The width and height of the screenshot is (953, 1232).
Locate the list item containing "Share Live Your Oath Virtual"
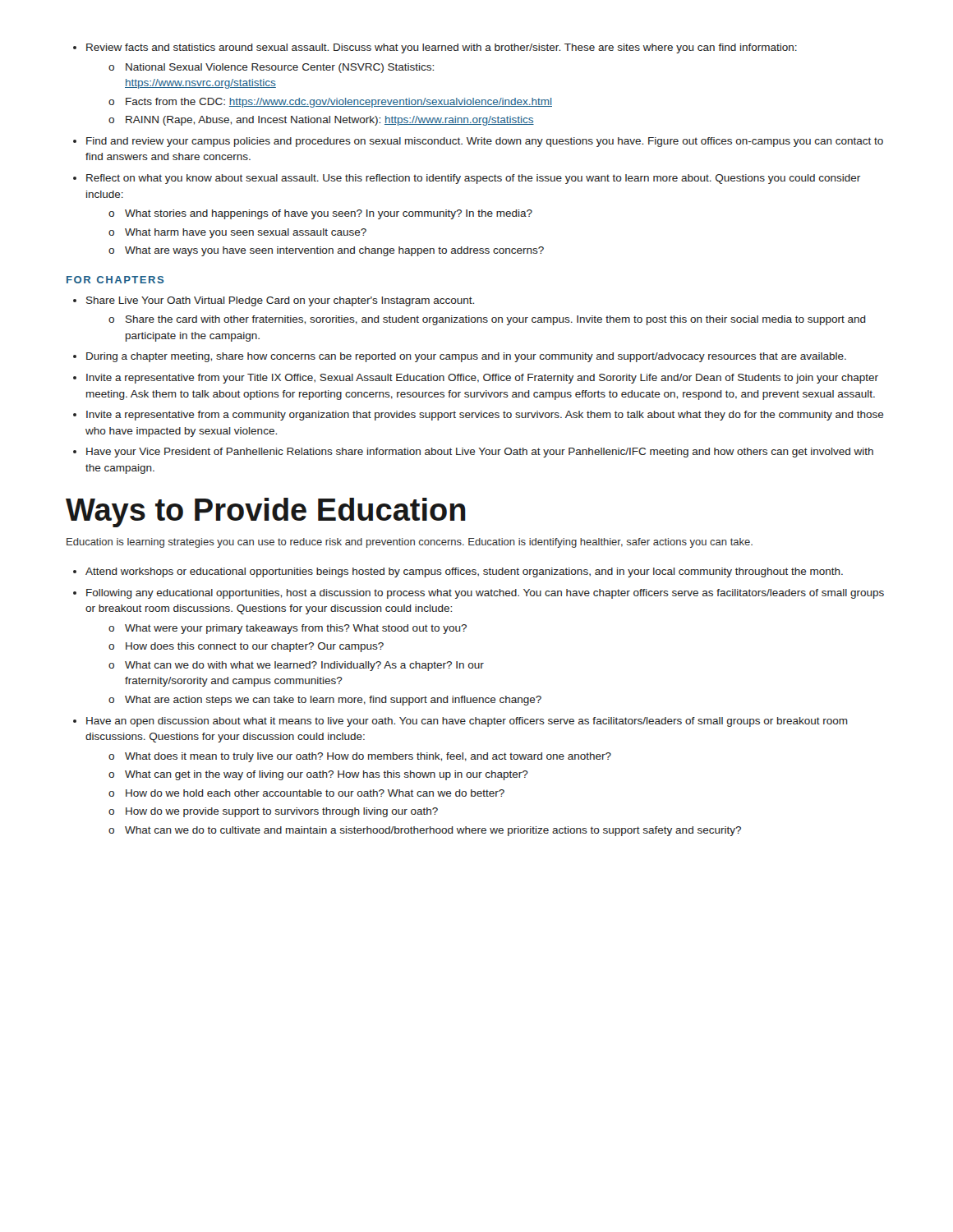[486, 319]
